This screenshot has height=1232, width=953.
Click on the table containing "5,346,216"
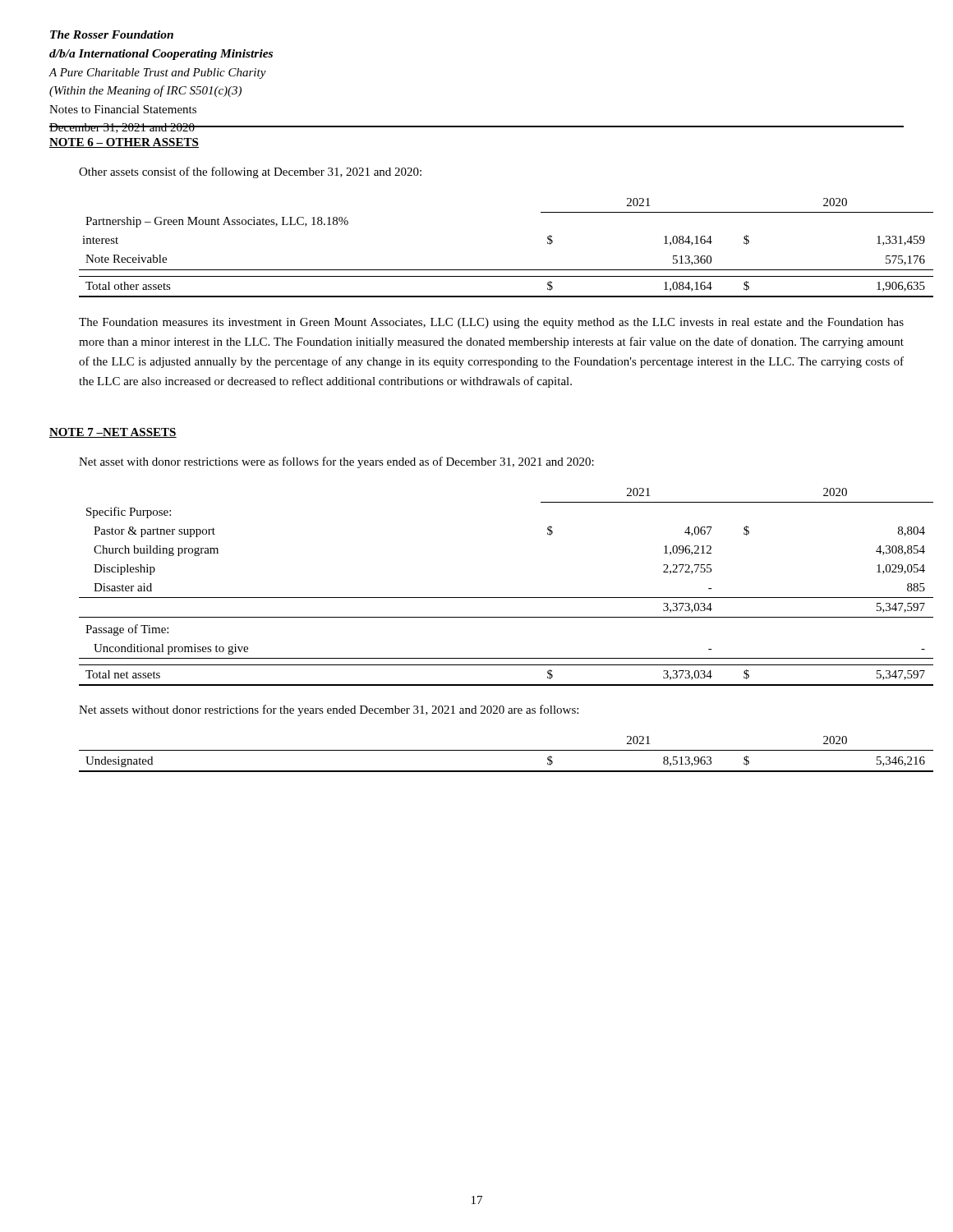(506, 751)
